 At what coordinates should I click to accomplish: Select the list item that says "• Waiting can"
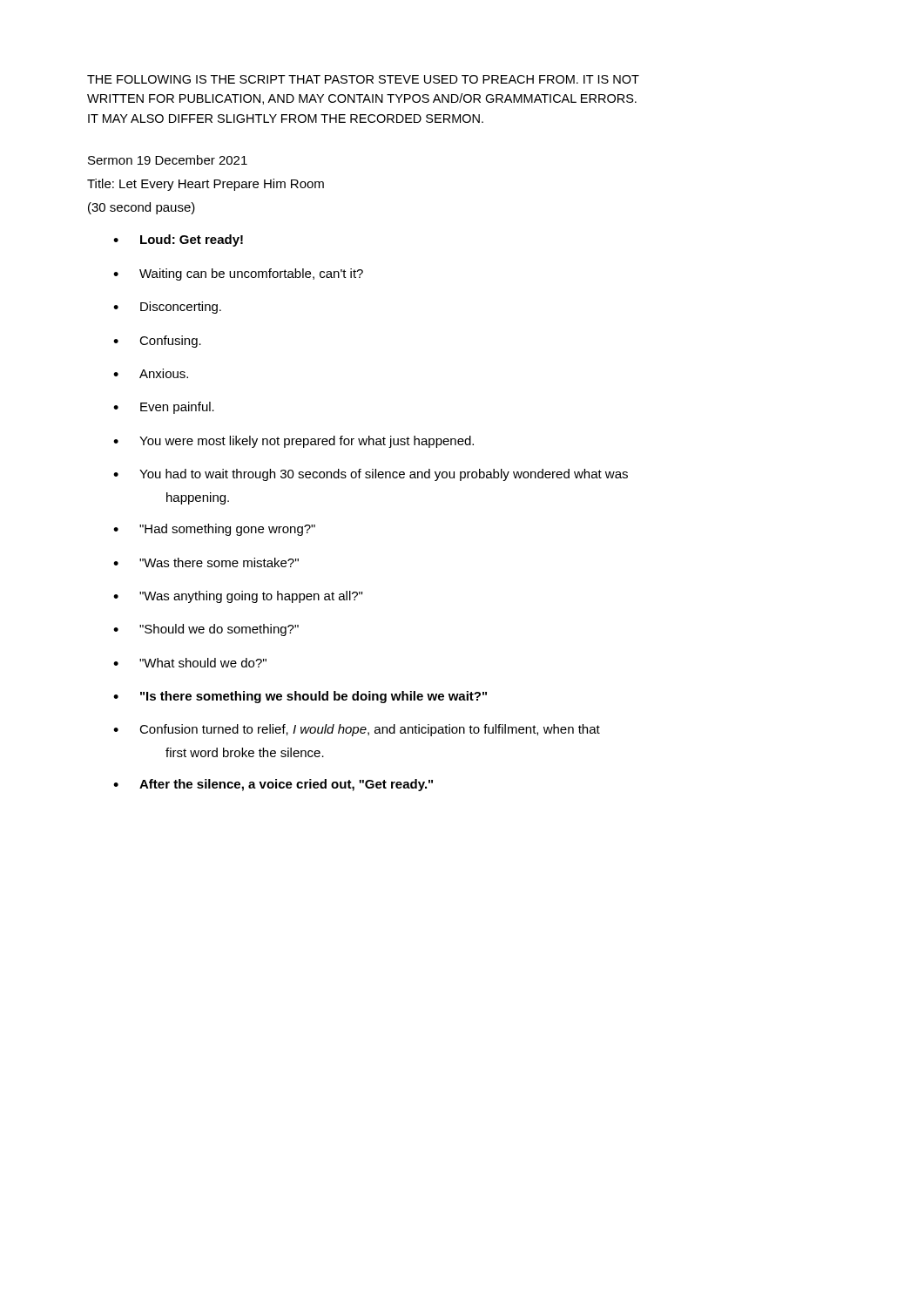pos(238,274)
